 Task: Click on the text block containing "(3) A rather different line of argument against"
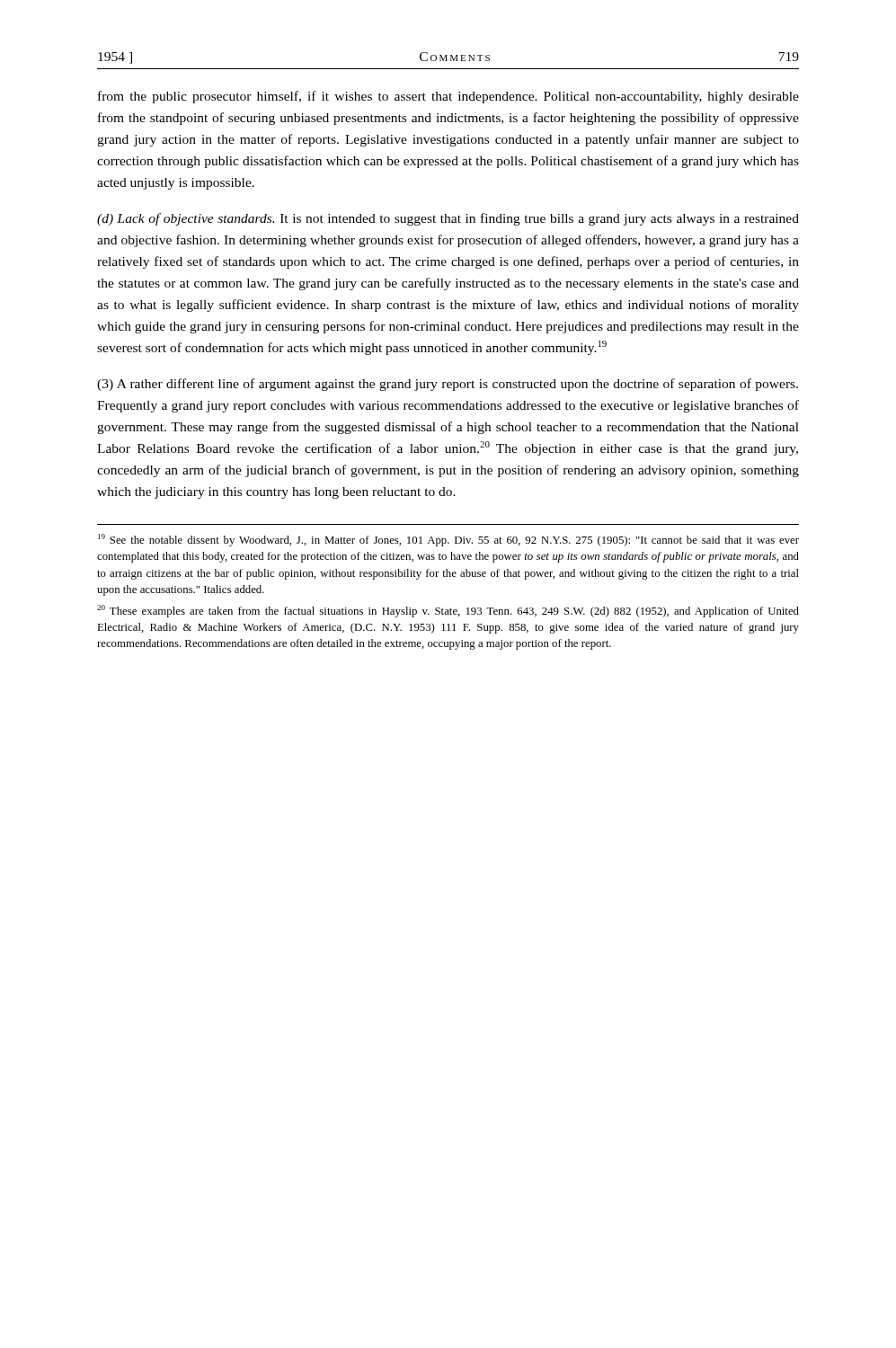click(x=448, y=438)
